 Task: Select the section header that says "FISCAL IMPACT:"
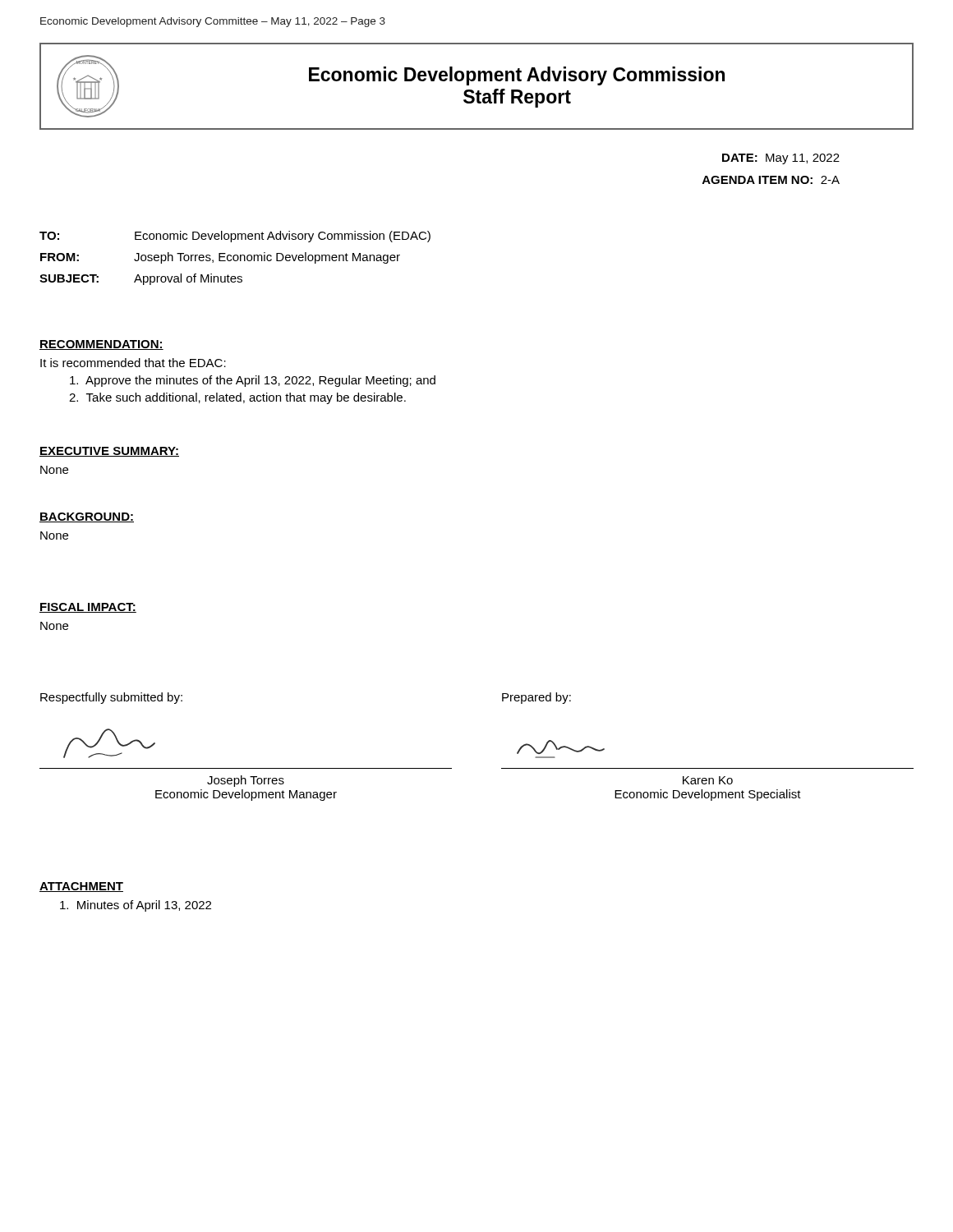coord(88,607)
